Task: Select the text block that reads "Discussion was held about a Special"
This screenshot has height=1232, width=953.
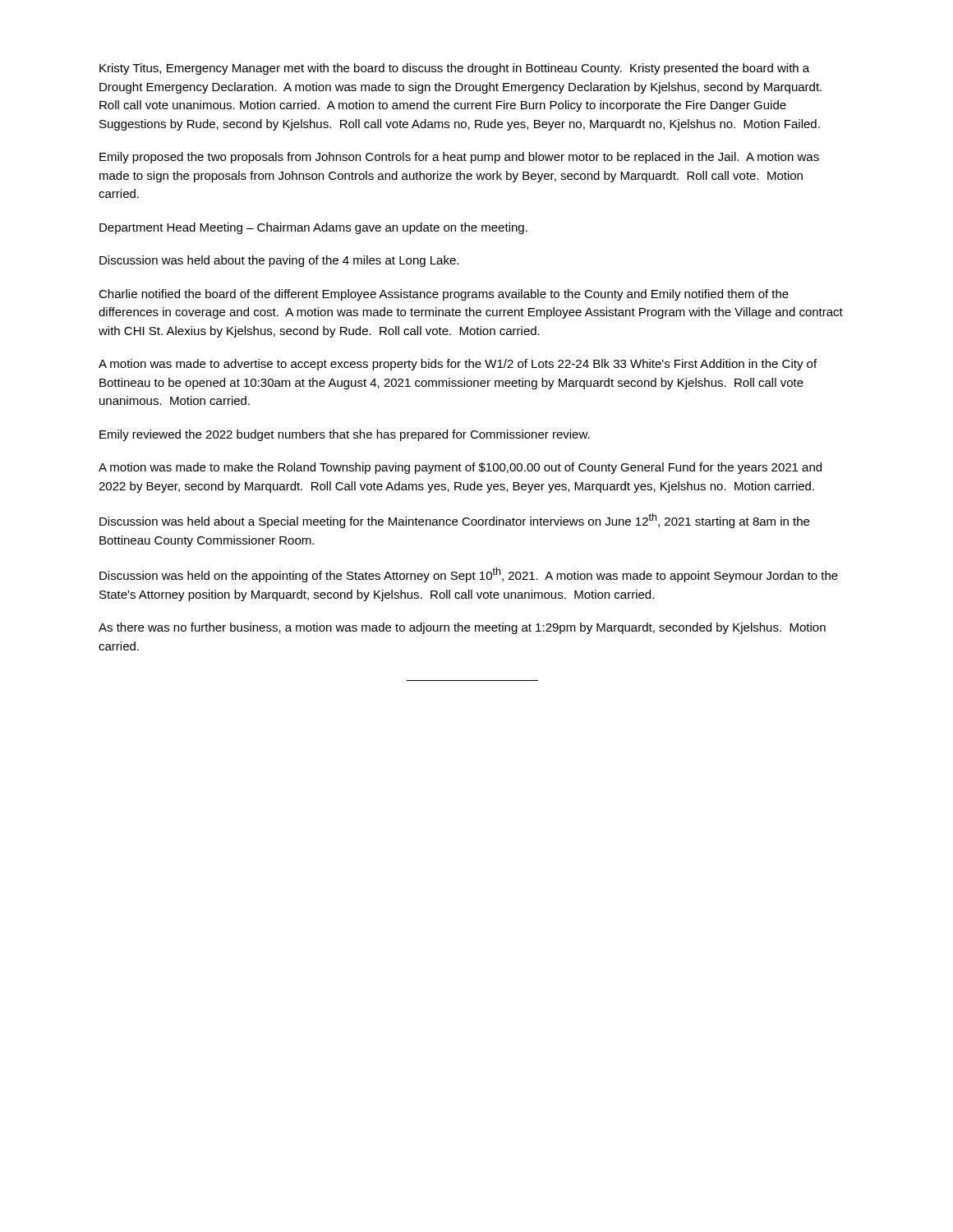Action: pos(454,529)
